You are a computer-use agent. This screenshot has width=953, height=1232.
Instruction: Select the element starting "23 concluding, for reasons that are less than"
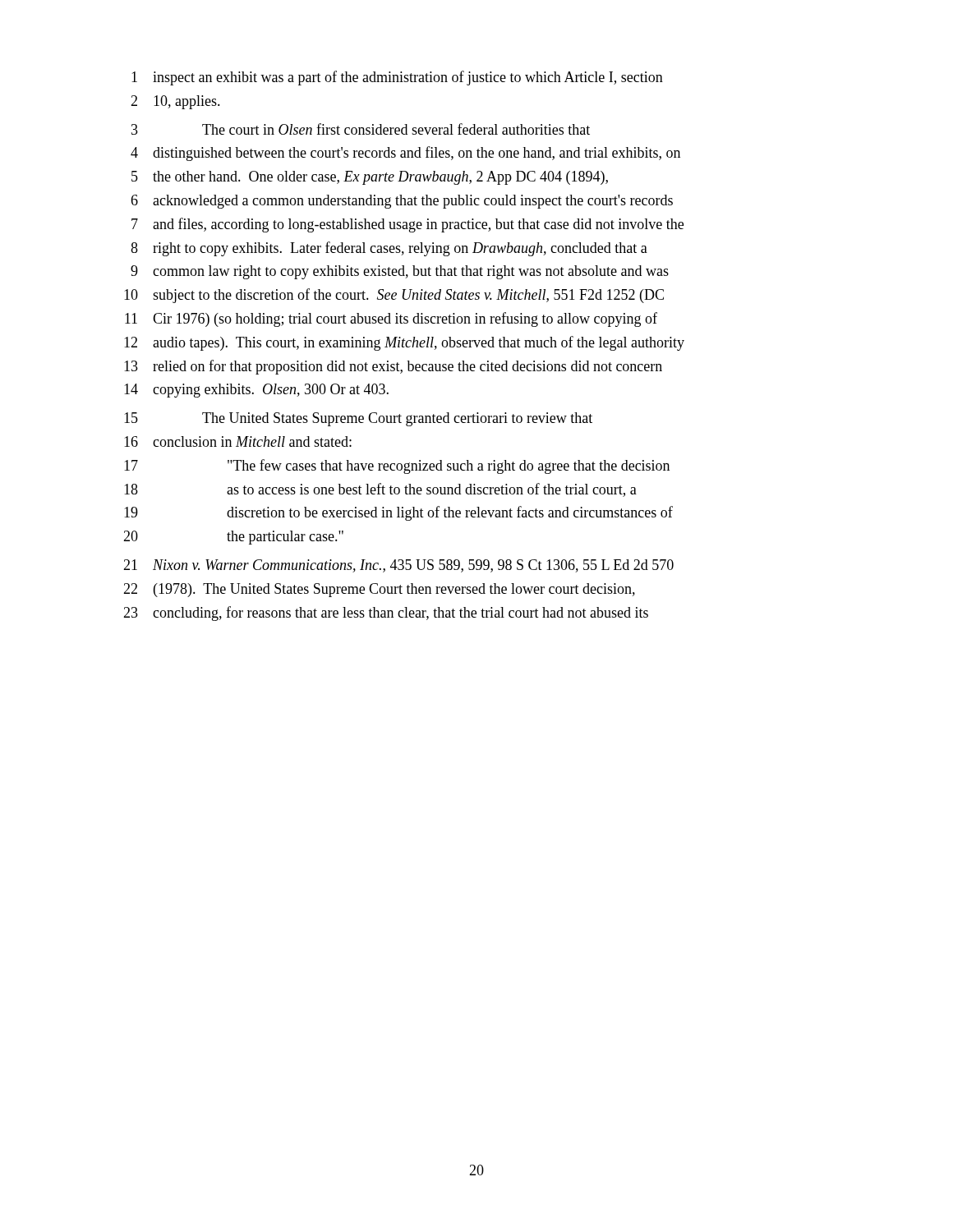coord(489,613)
